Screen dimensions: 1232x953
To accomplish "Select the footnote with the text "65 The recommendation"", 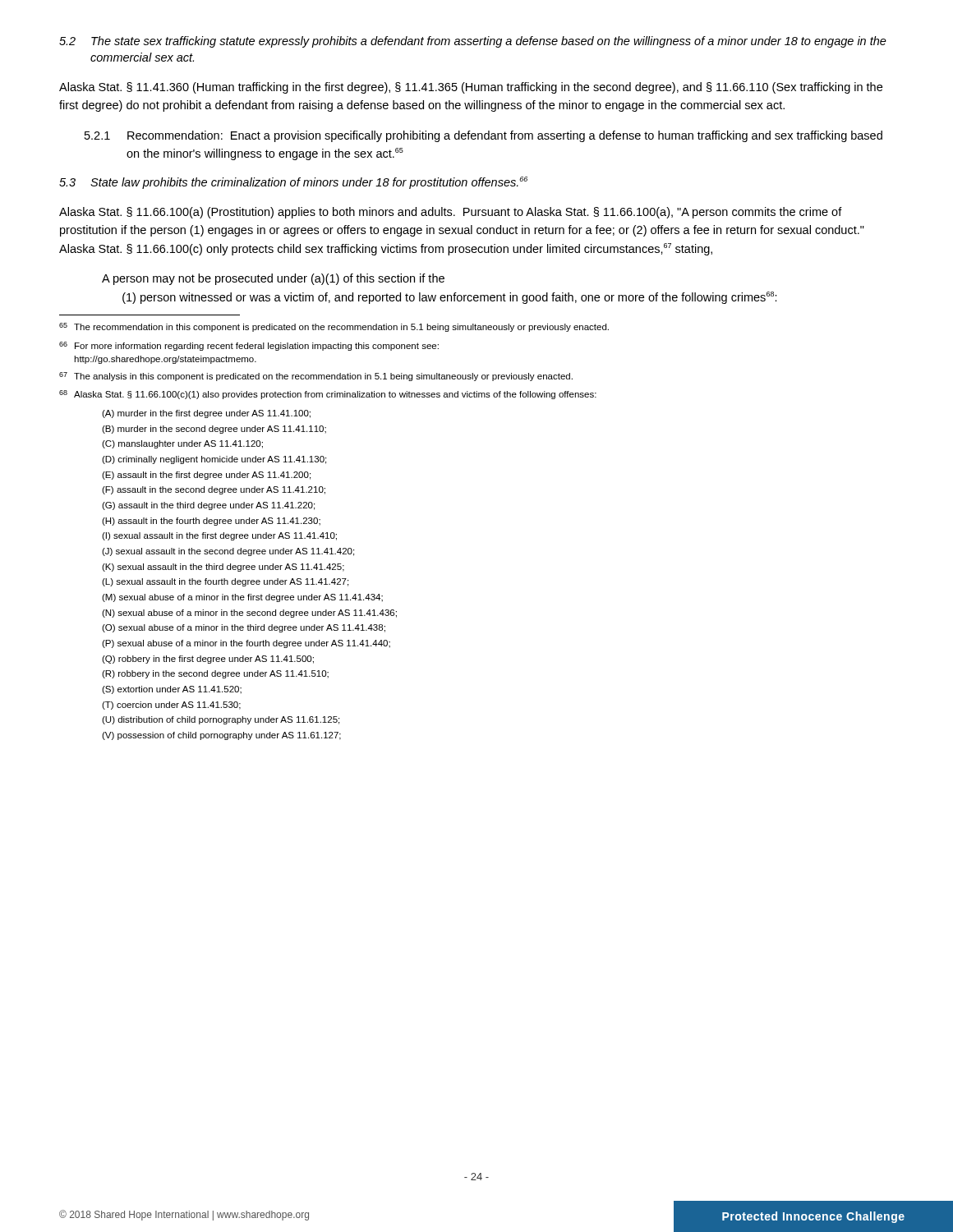I will [x=476, y=328].
